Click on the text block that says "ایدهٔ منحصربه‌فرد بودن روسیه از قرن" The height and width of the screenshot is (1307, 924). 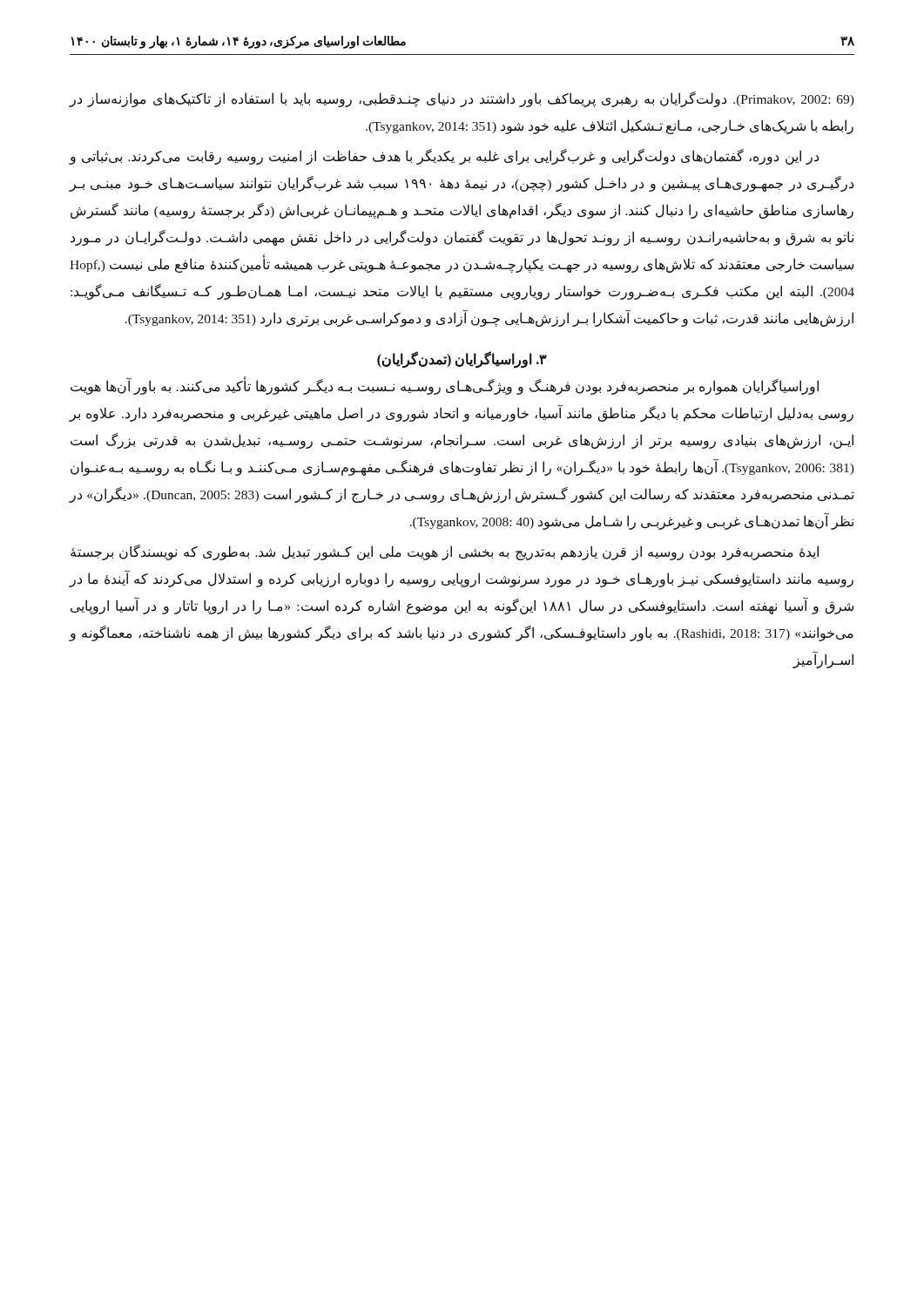(462, 606)
